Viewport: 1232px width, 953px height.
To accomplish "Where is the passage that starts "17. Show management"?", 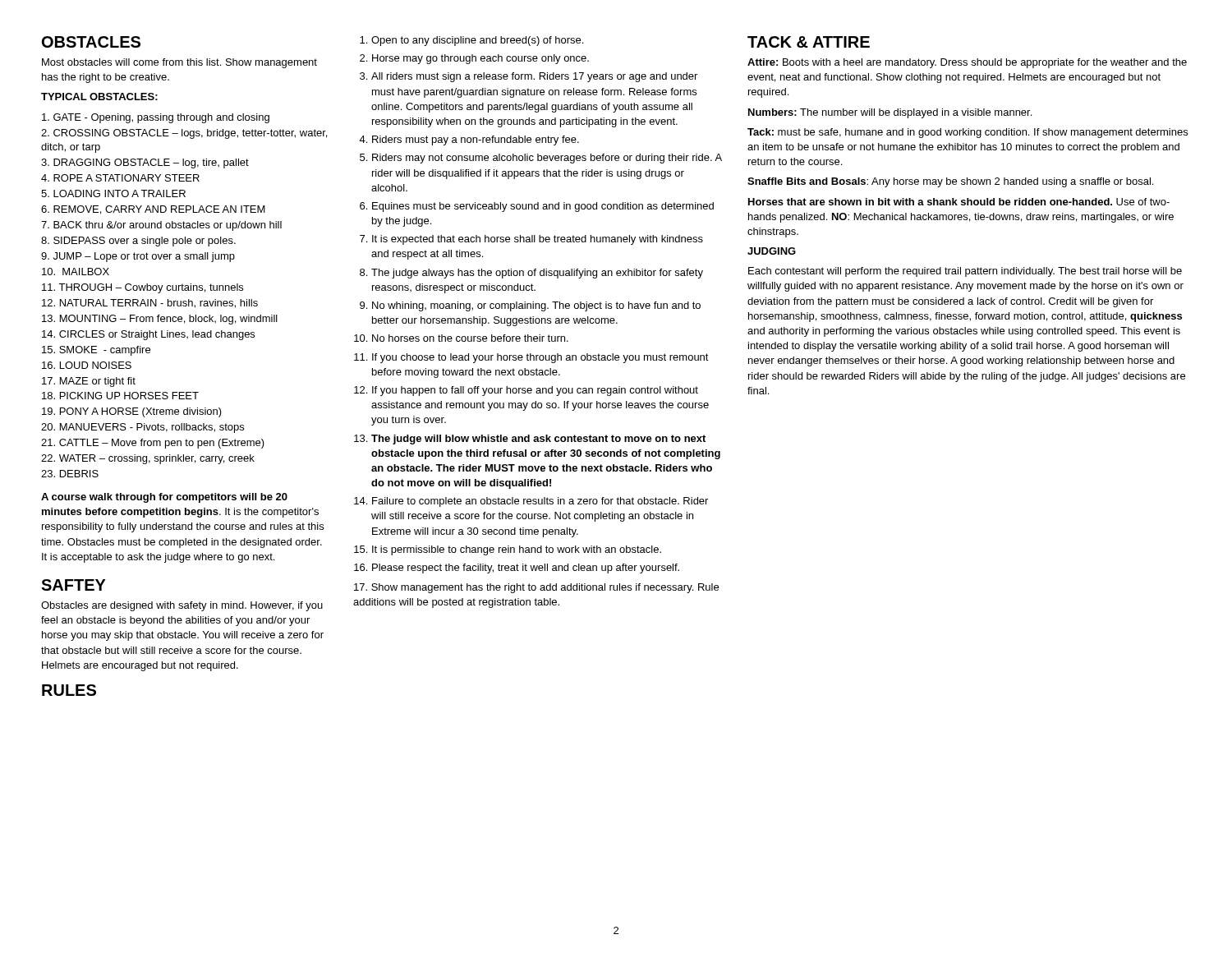I will tap(538, 595).
